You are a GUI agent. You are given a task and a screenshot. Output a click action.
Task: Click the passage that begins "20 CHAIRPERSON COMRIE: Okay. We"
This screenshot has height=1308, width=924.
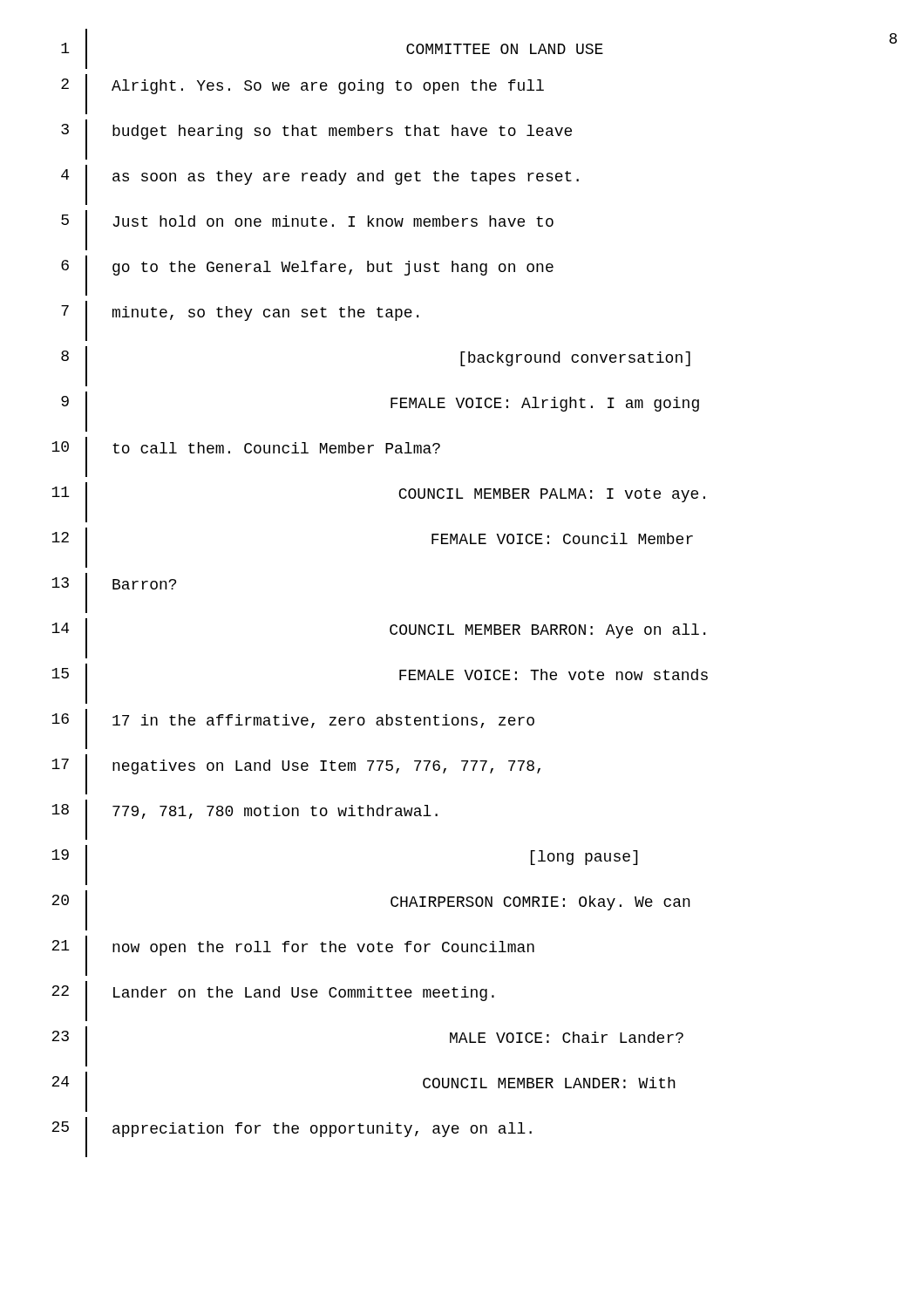click(x=462, y=910)
